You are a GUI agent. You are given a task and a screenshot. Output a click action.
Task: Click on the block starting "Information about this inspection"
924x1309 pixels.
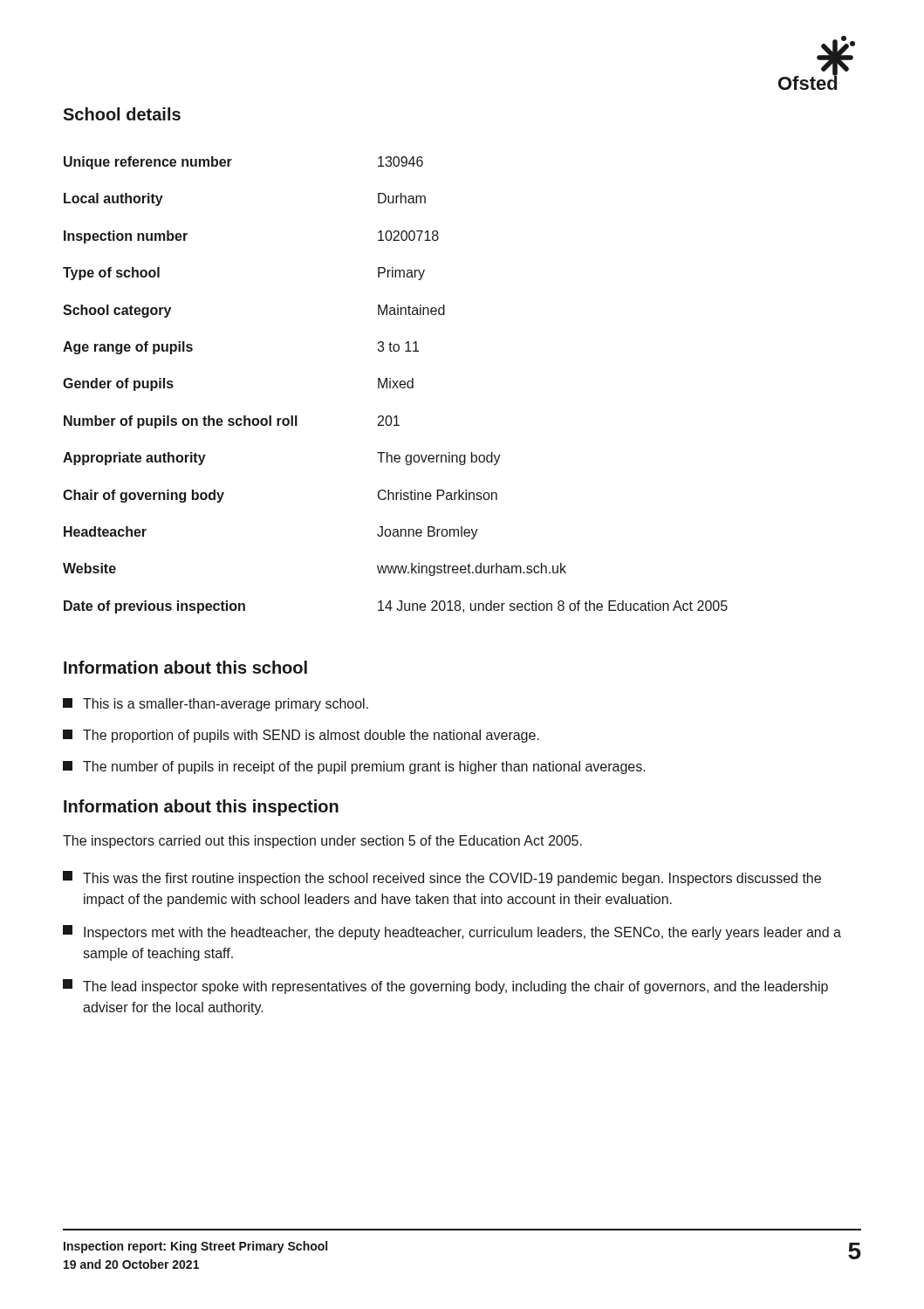(x=201, y=806)
